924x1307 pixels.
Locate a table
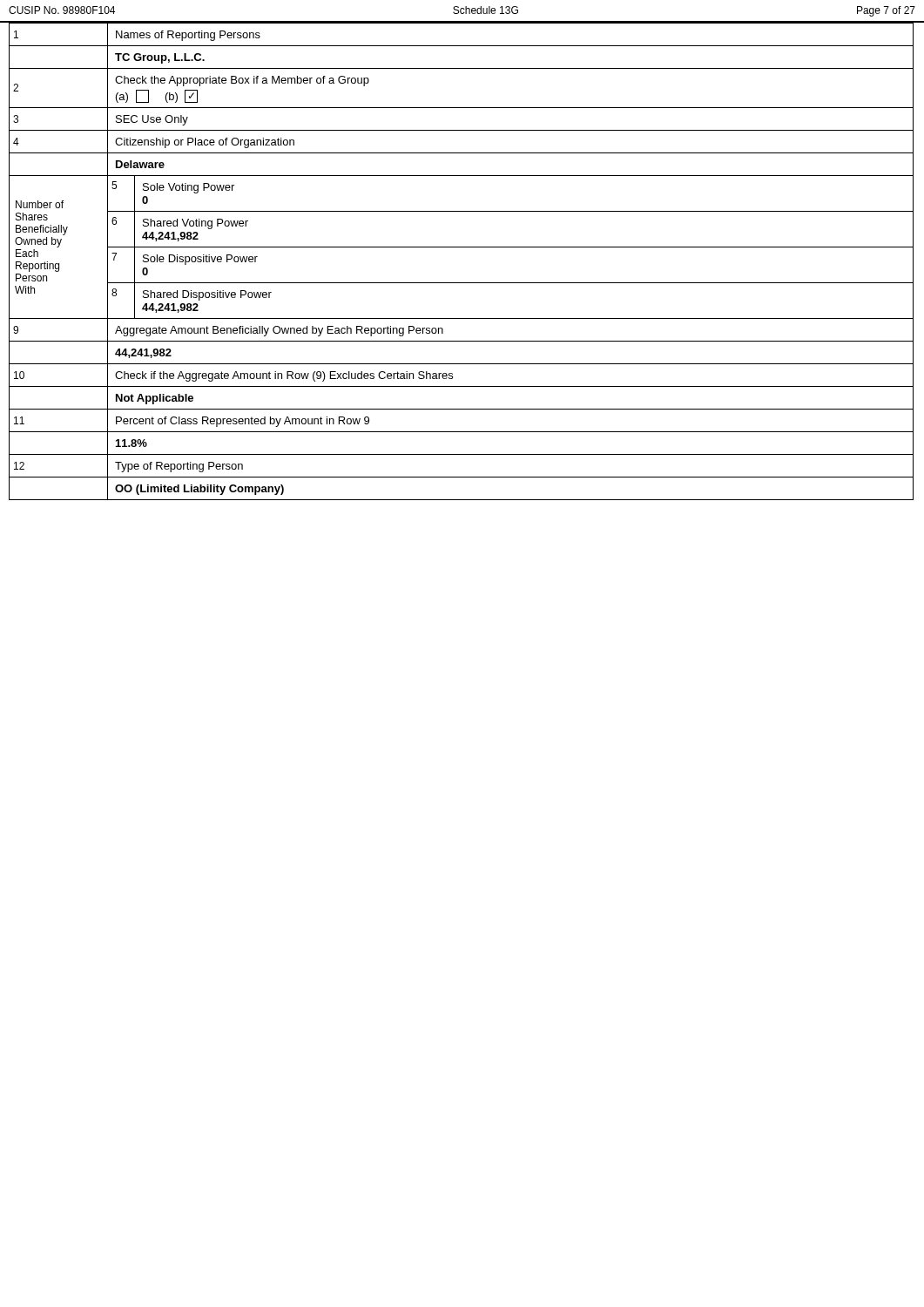click(x=462, y=261)
